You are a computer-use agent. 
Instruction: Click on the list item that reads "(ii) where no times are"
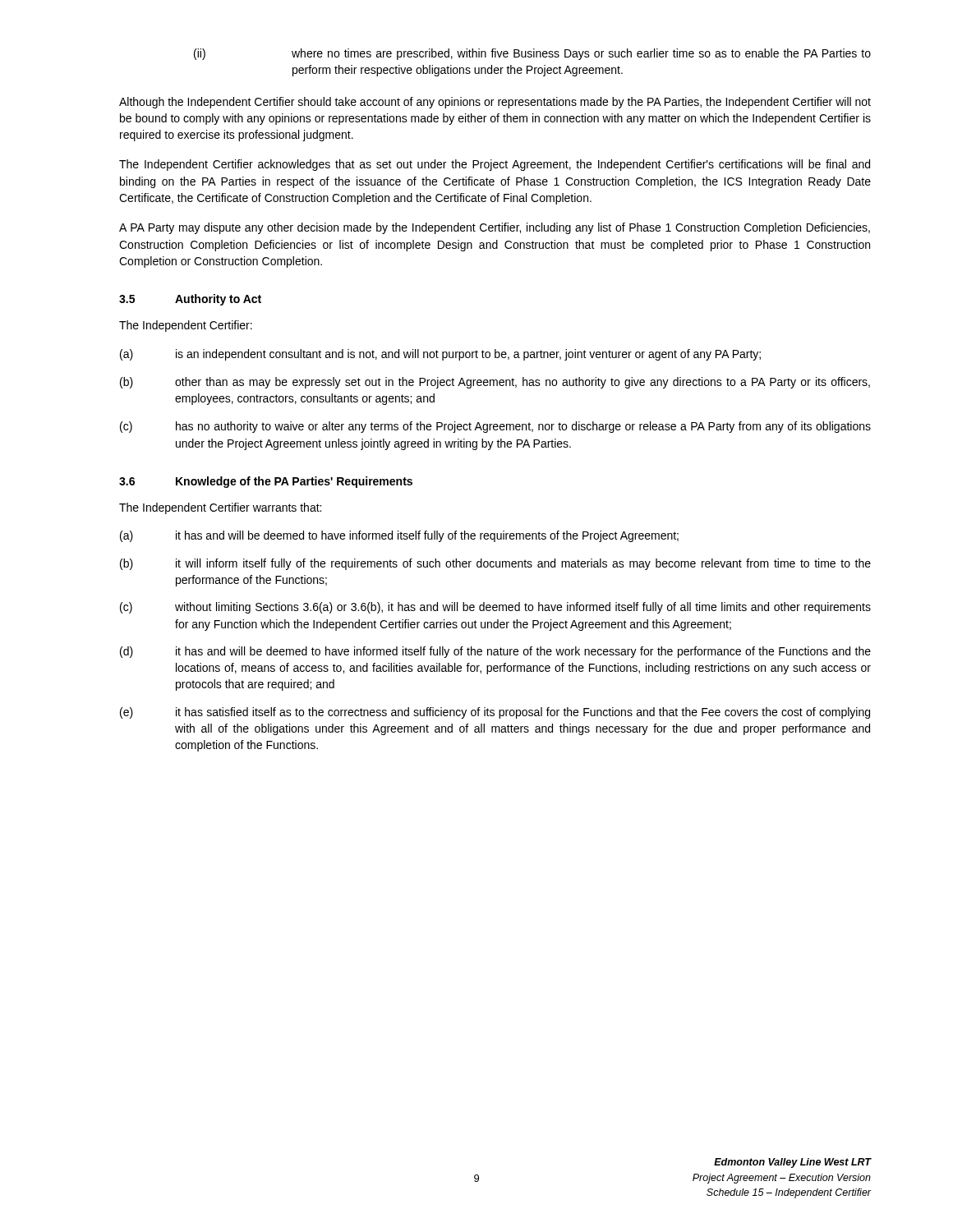click(x=495, y=62)
